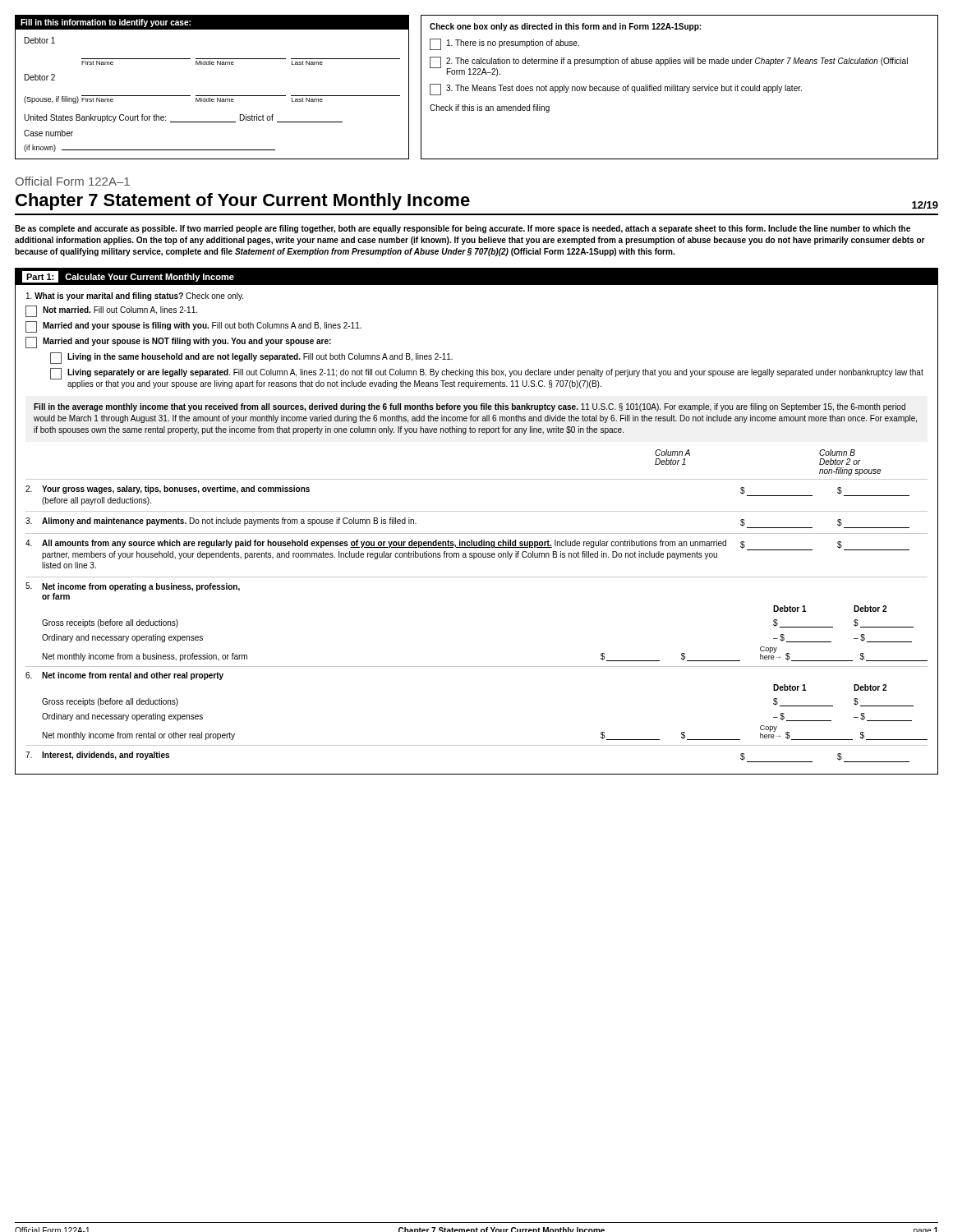Find the table that mentions "Fill in this information to"
This screenshot has height=1232, width=953.
click(212, 87)
